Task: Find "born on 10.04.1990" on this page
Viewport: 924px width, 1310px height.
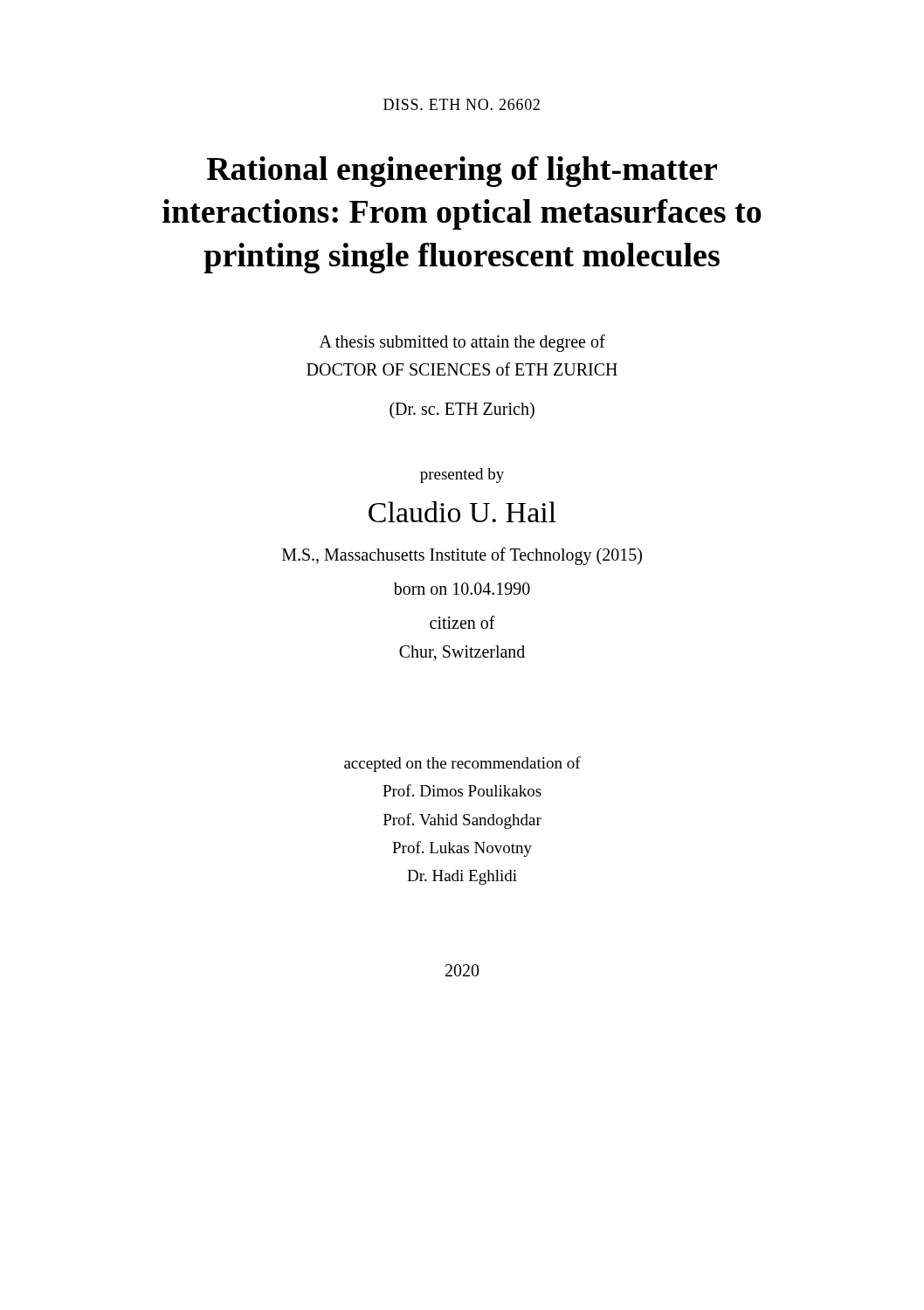Action: (x=462, y=589)
